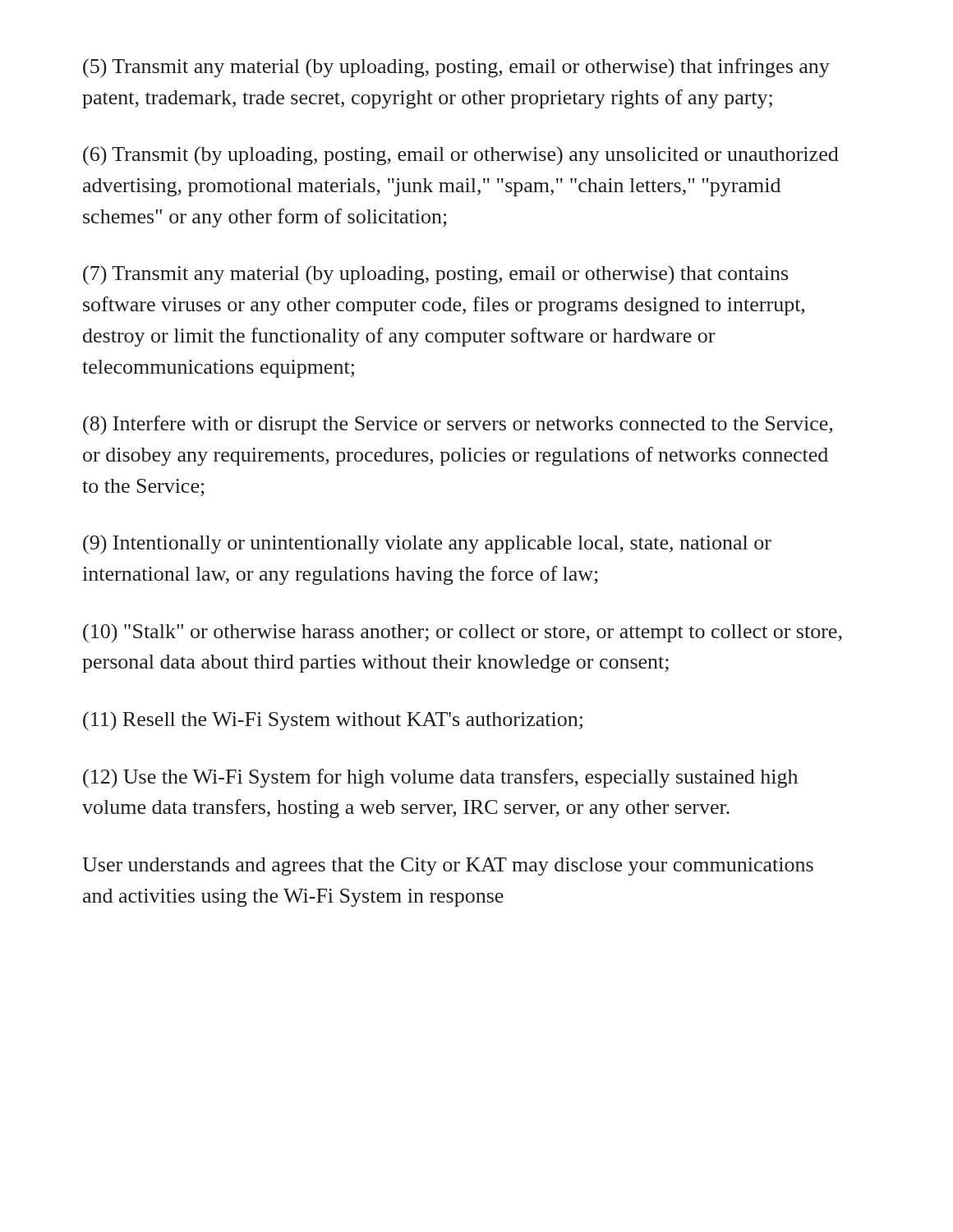Select the region starting "(7) Transmit any"
Image resolution: width=953 pixels, height=1232 pixels.
(444, 320)
